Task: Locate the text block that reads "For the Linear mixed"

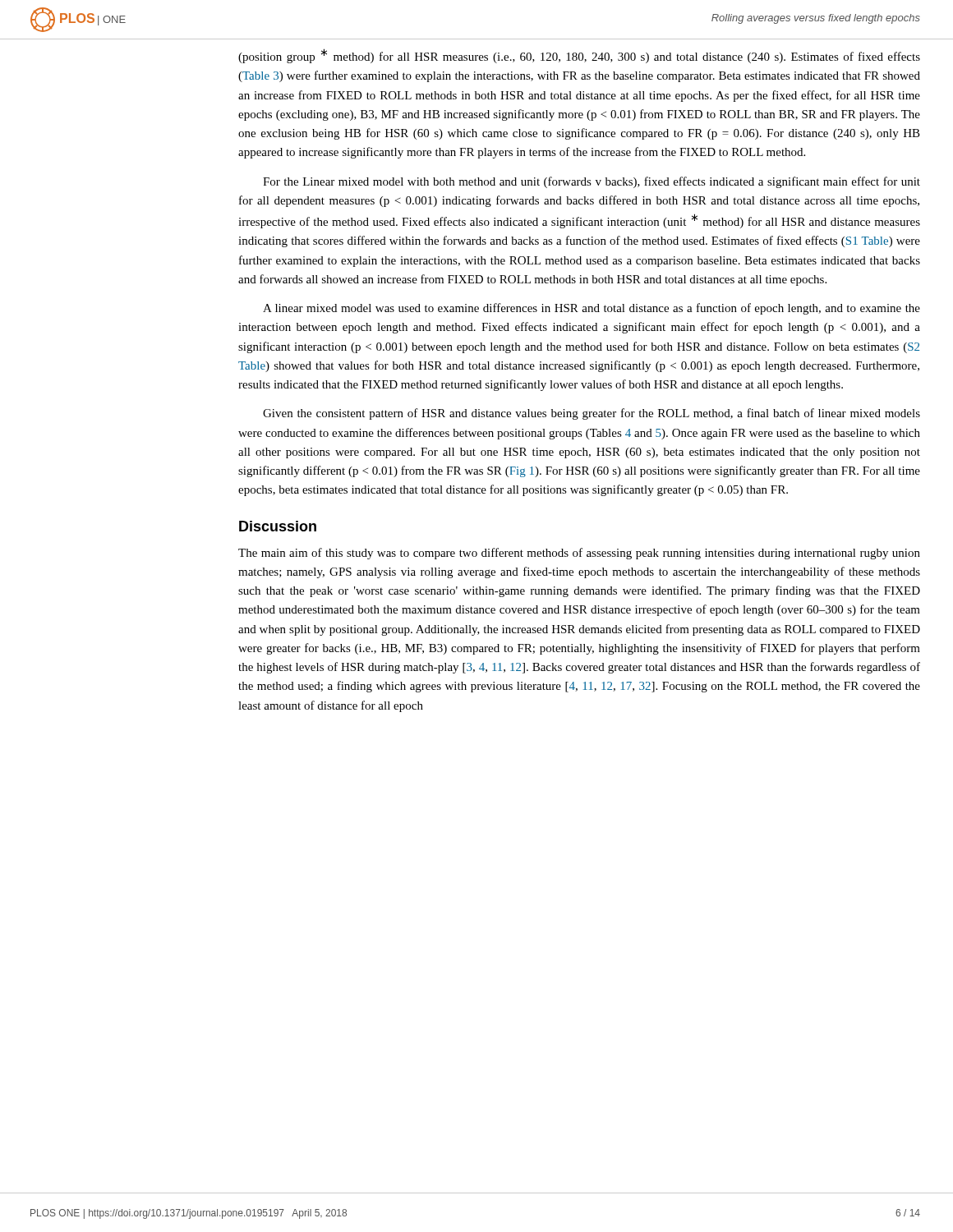Action: point(579,230)
